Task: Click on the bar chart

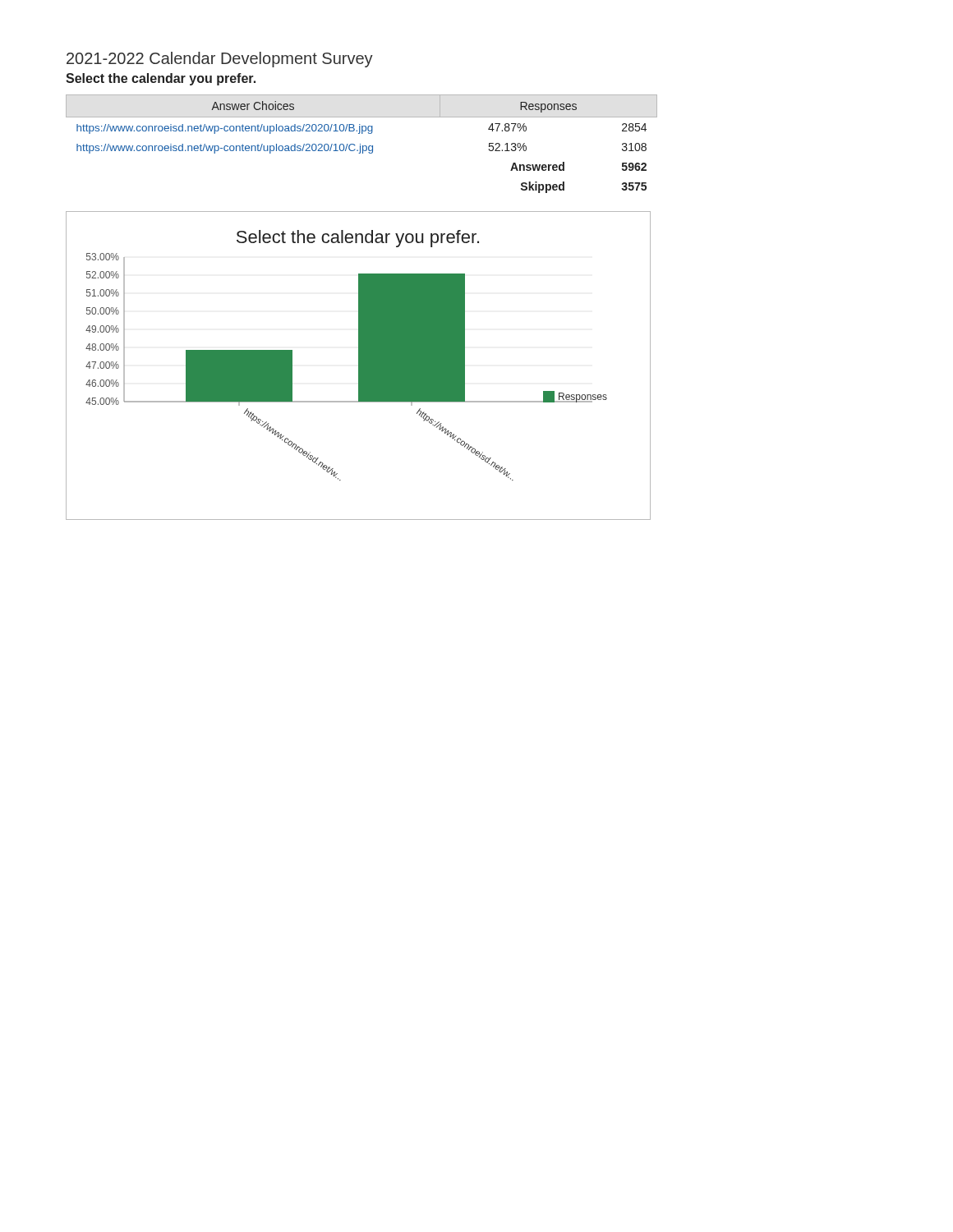Action: tap(358, 365)
